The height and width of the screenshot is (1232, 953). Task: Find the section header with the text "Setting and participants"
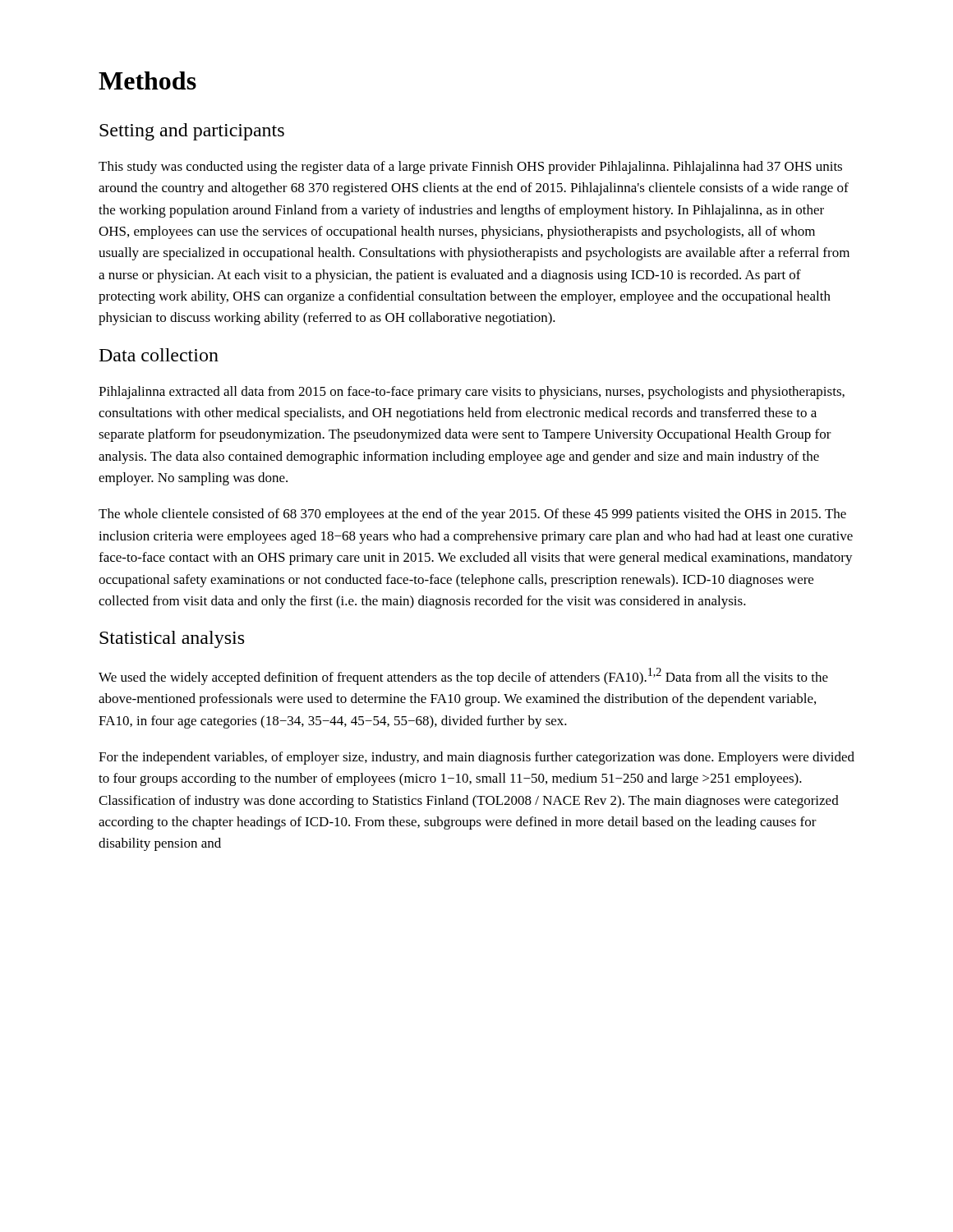point(192,130)
